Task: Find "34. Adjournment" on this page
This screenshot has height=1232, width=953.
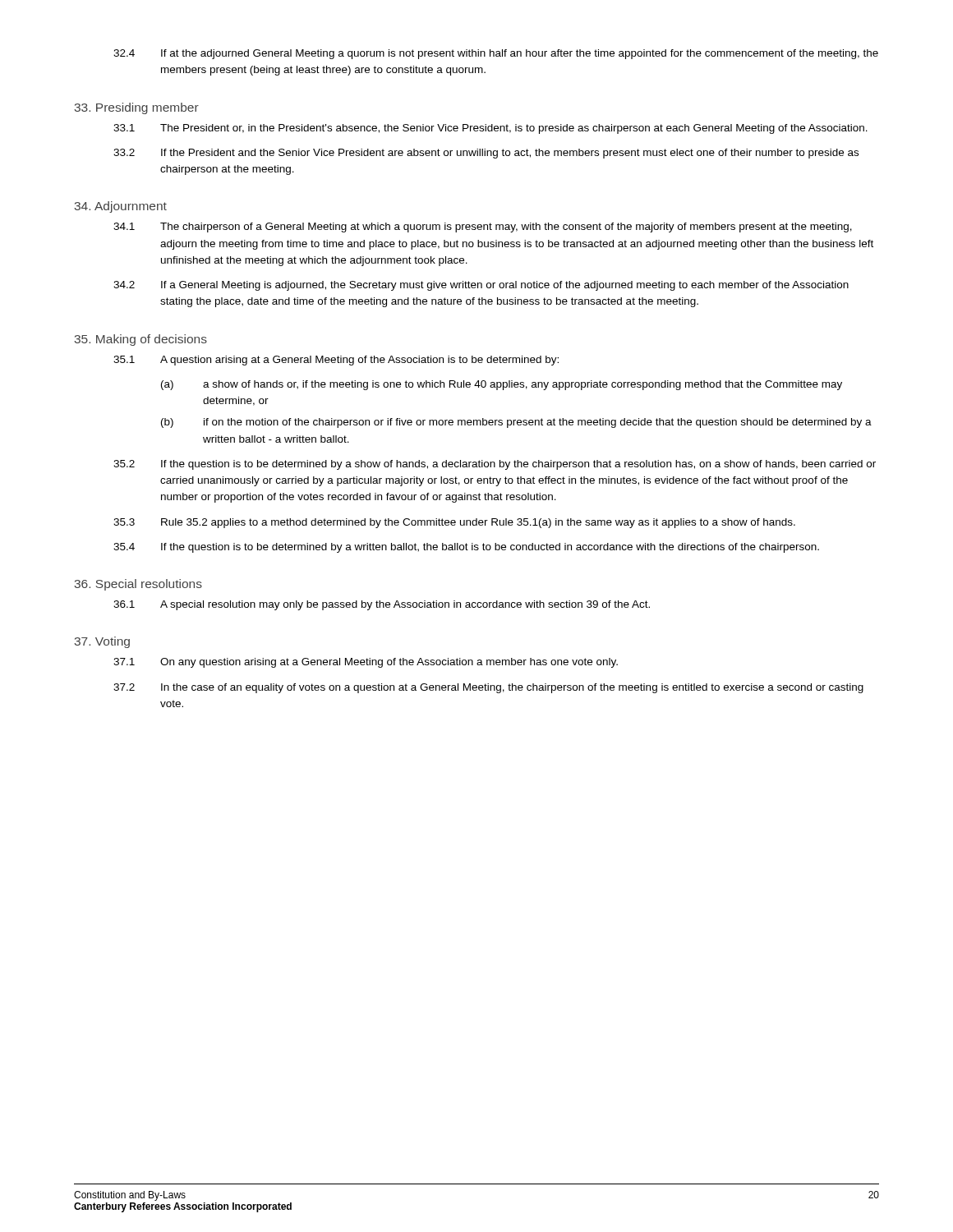Action: coord(120,206)
